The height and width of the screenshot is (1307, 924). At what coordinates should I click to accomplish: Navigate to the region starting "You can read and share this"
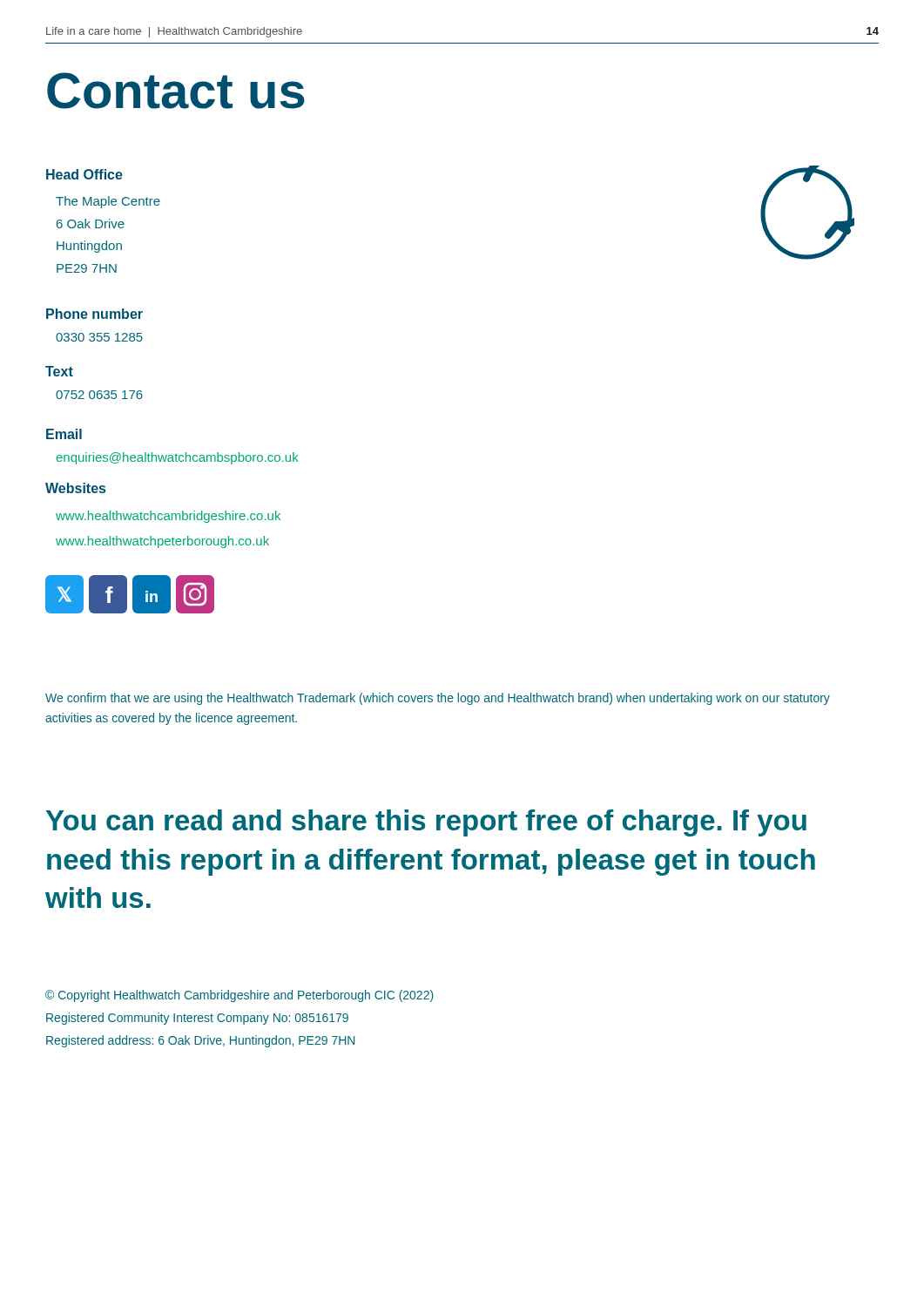(x=431, y=859)
